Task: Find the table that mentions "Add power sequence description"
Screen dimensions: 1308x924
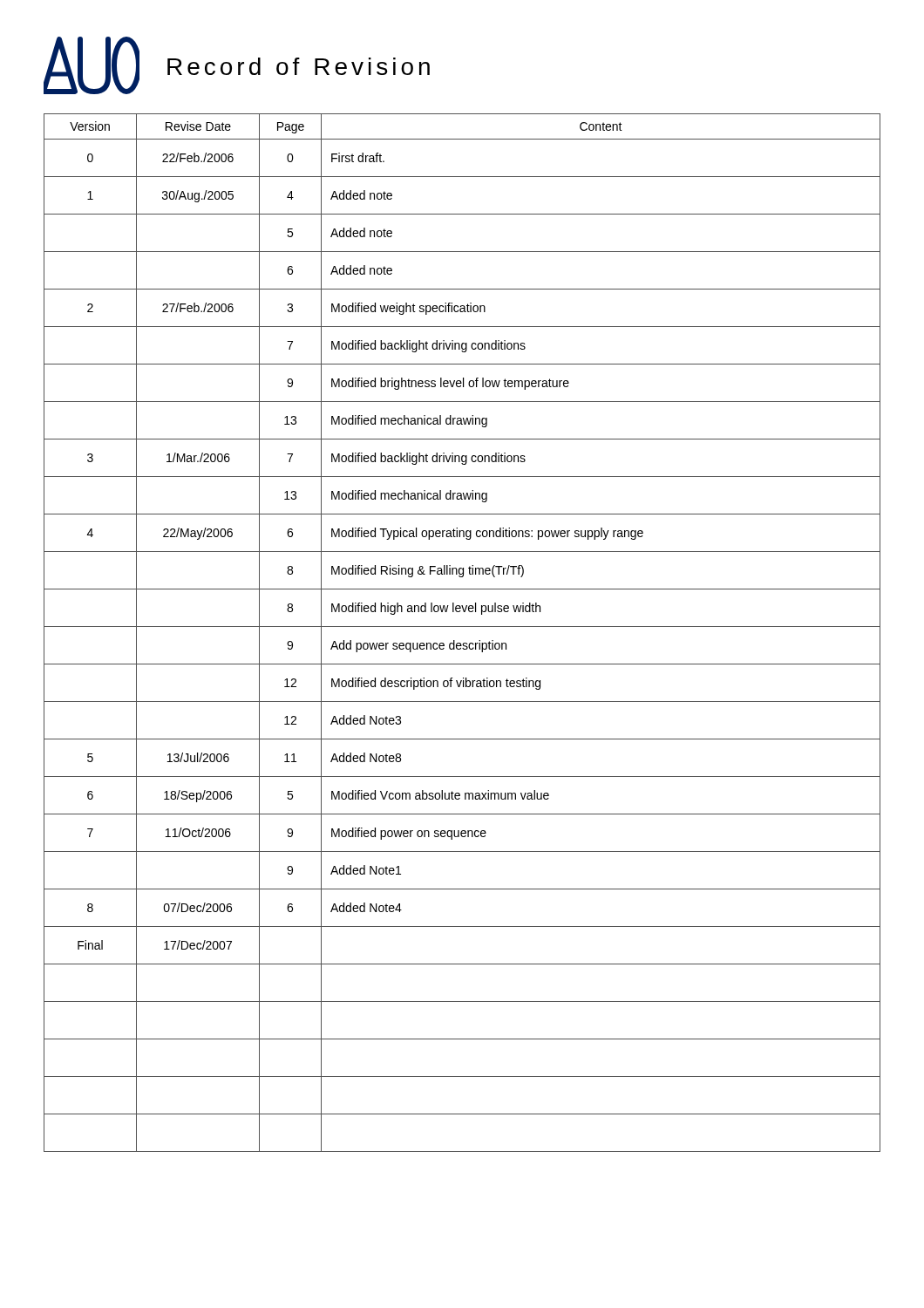Action: [x=462, y=633]
